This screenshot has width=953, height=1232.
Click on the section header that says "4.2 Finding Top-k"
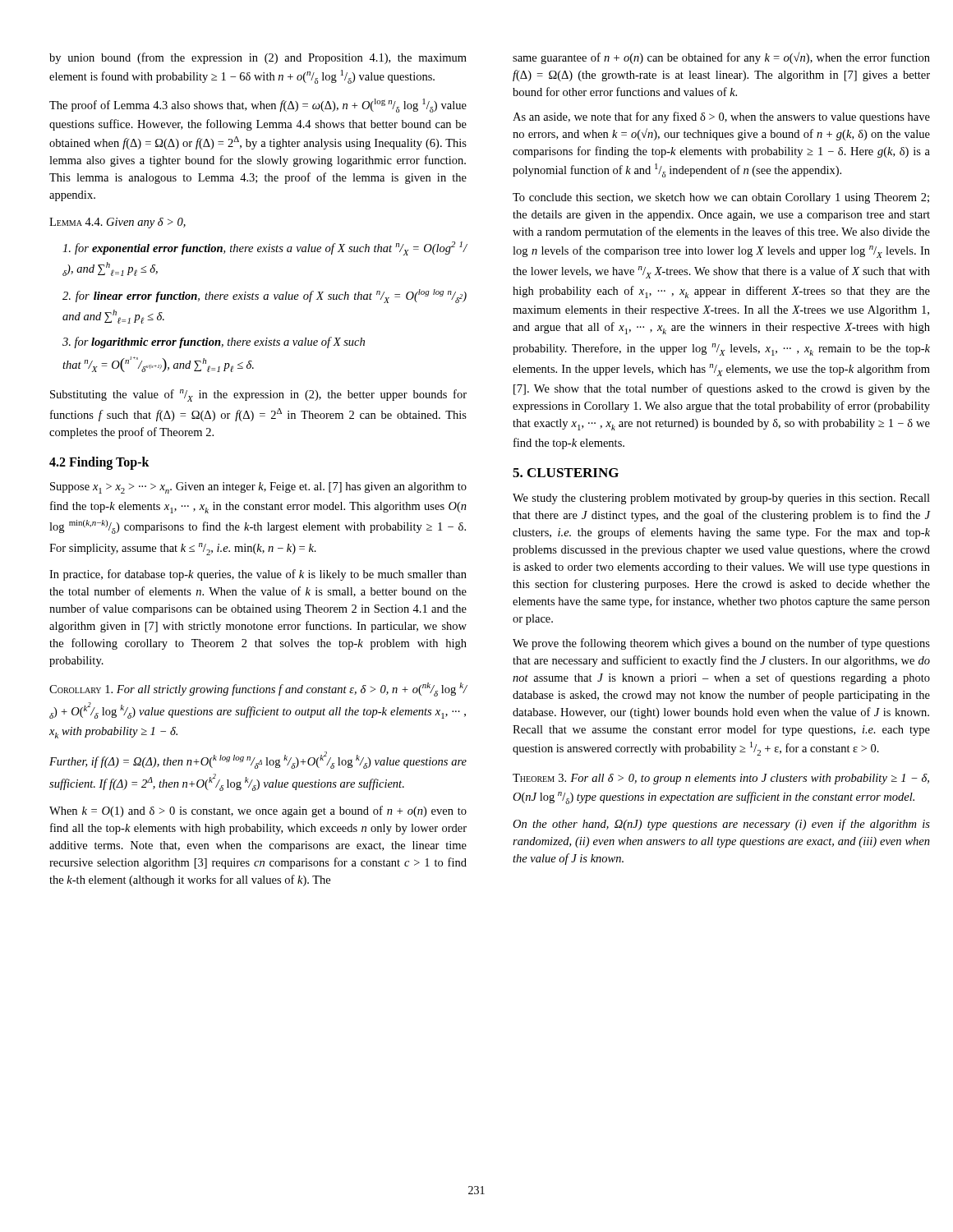(x=99, y=463)
